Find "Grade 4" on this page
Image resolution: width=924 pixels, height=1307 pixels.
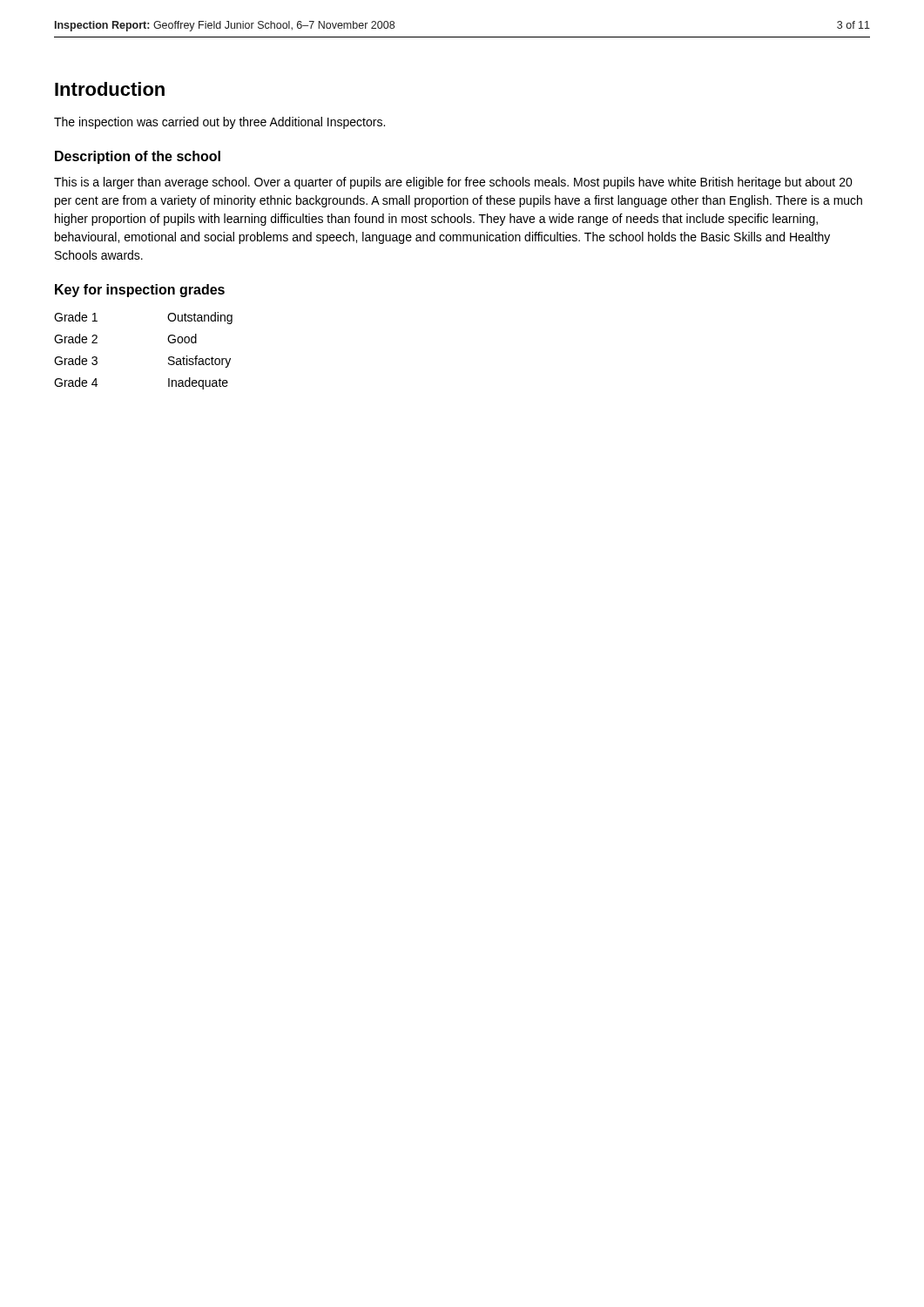click(76, 383)
